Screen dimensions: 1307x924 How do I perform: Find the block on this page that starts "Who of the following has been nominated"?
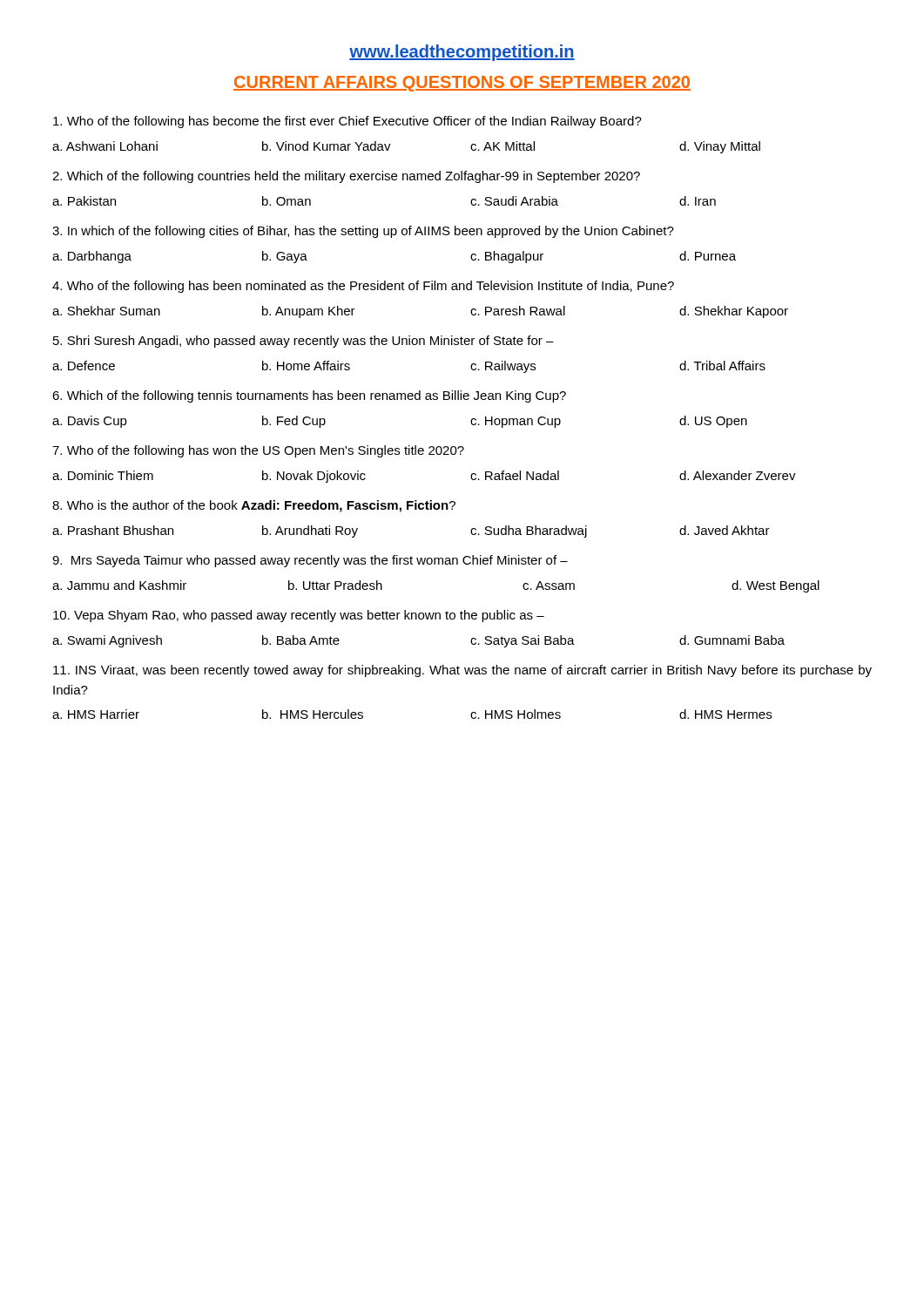coord(363,285)
